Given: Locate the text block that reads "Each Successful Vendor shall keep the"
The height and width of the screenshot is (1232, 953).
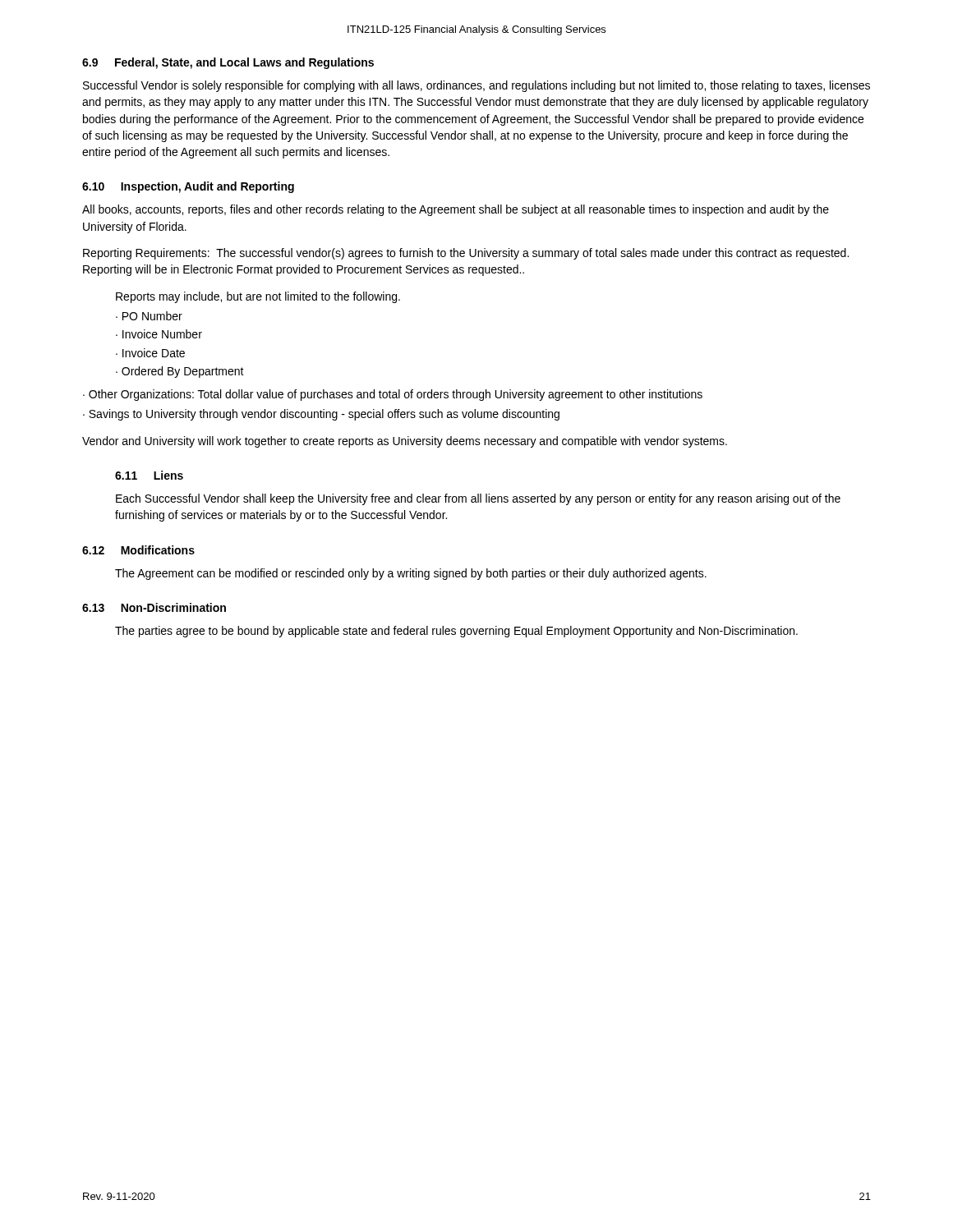Looking at the screenshot, I should (x=478, y=507).
